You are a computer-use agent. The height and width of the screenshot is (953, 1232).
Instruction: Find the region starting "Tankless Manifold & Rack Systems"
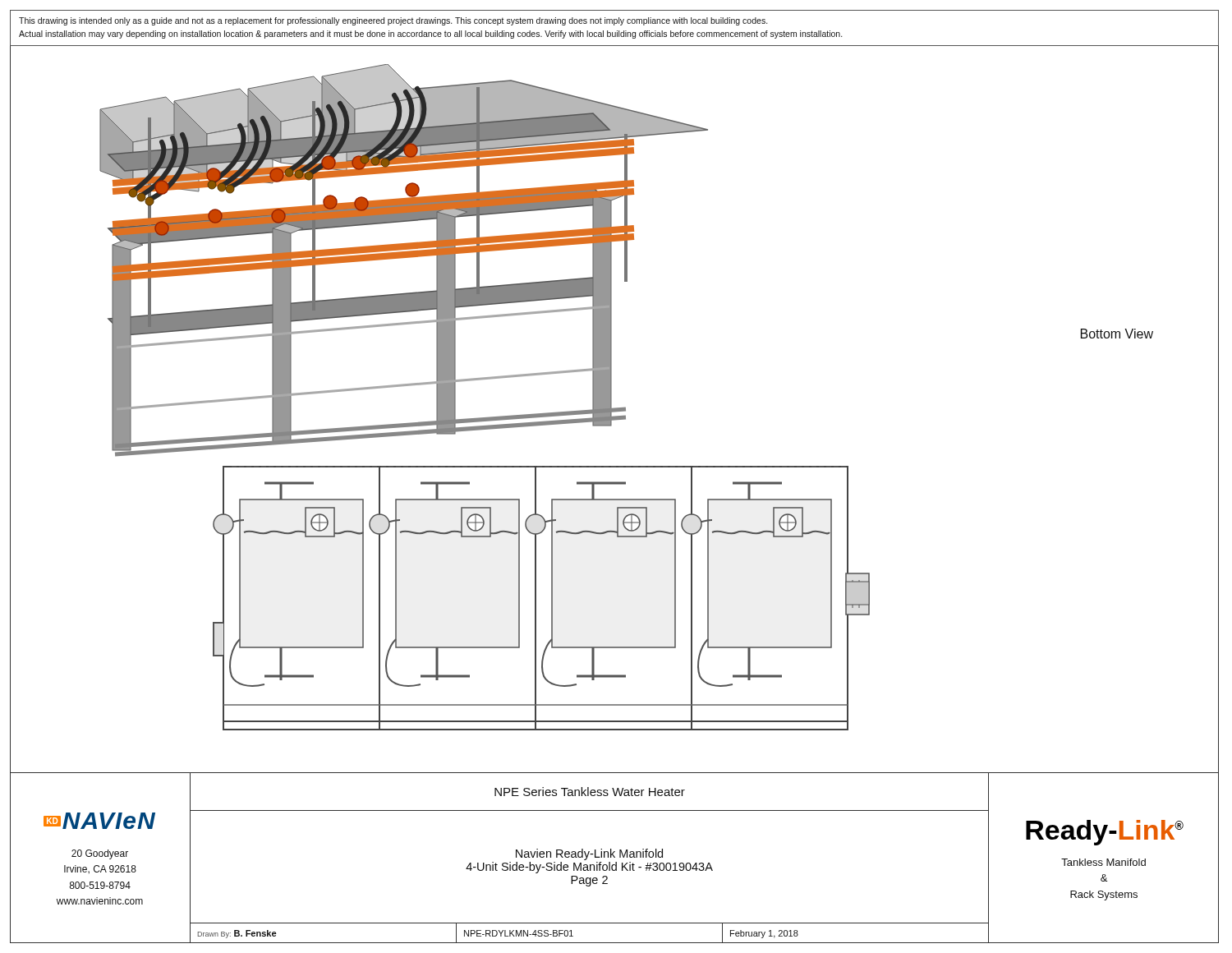tap(1104, 878)
